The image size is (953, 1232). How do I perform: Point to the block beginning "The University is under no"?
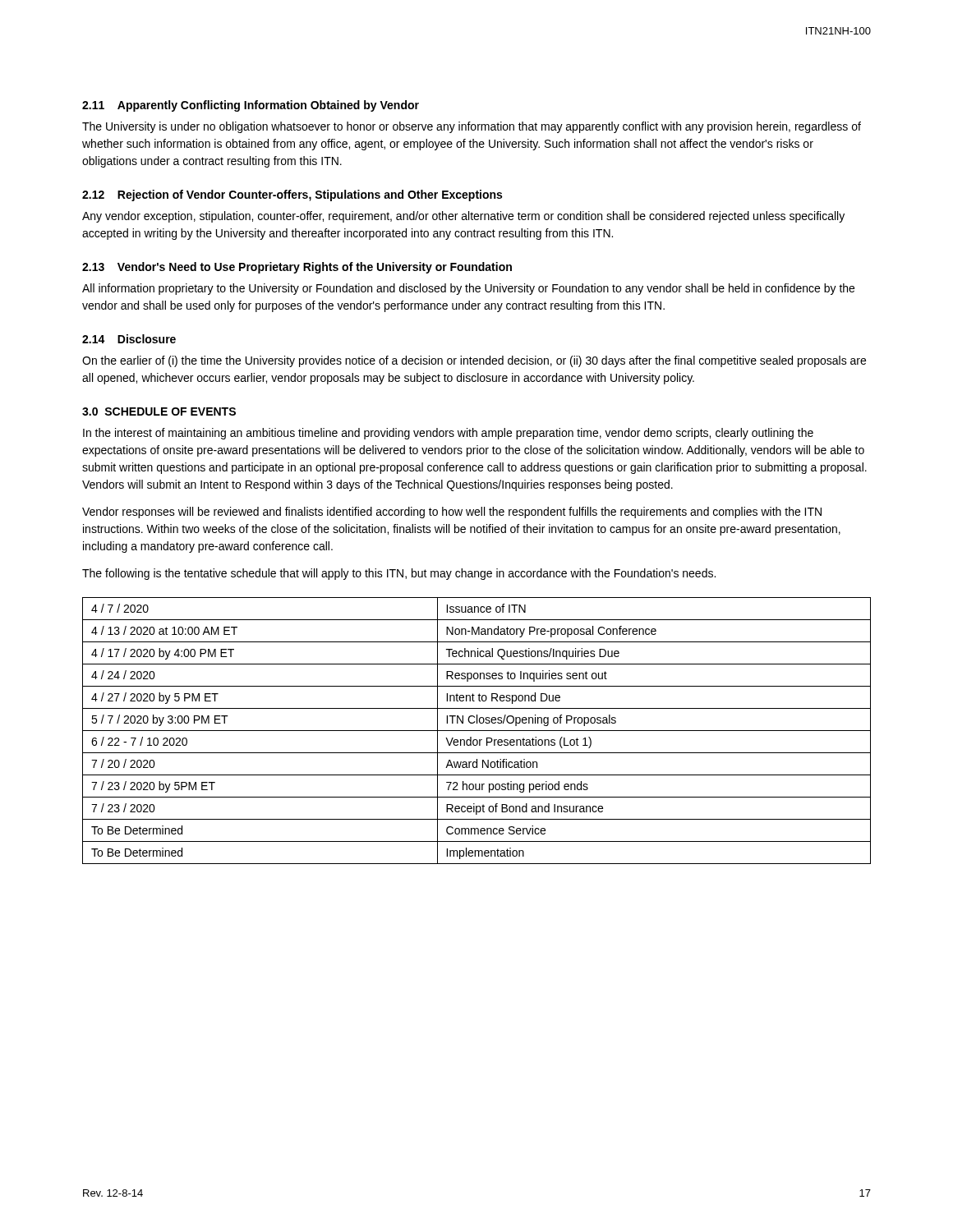point(471,144)
